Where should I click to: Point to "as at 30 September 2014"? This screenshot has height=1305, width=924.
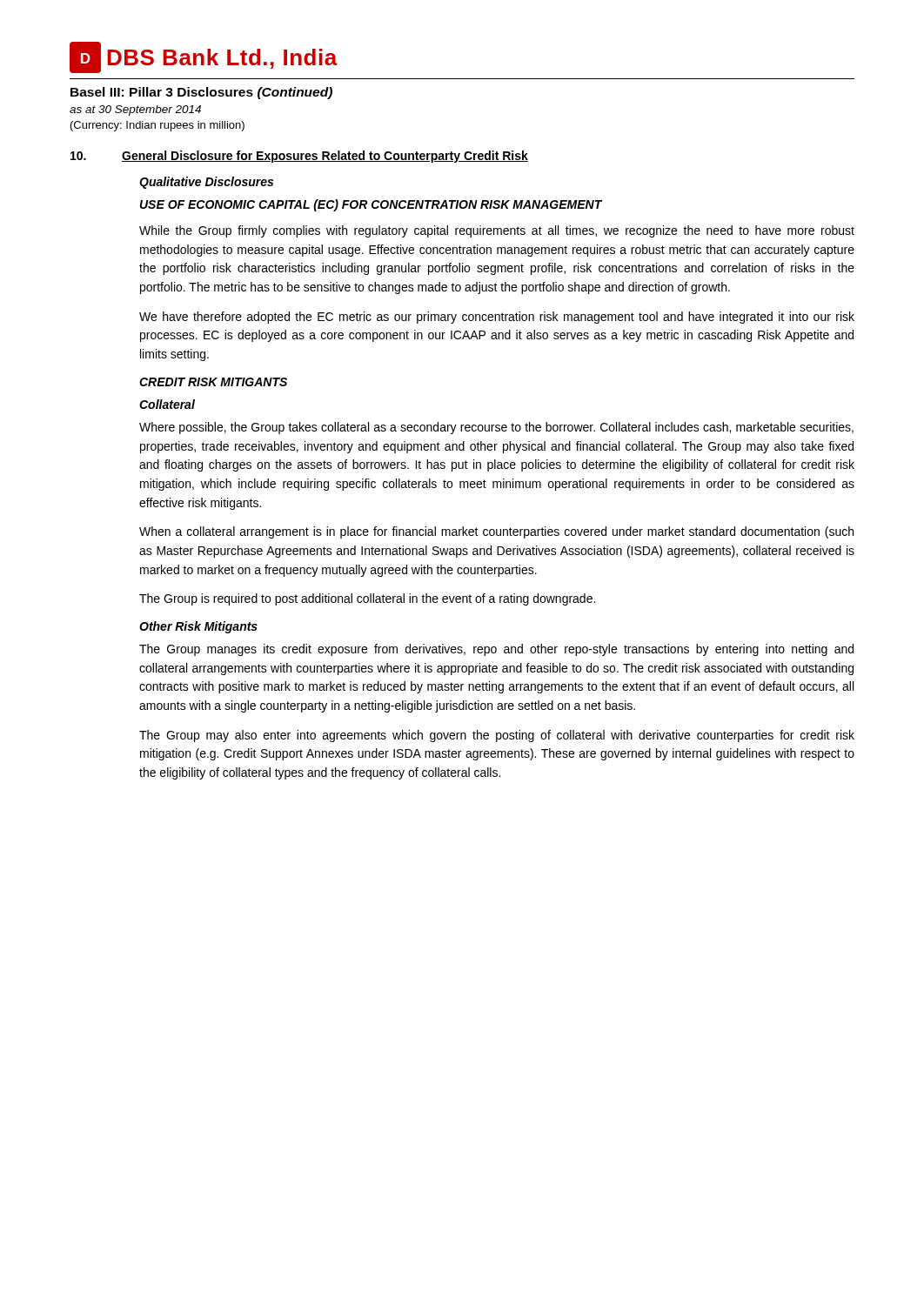click(136, 109)
